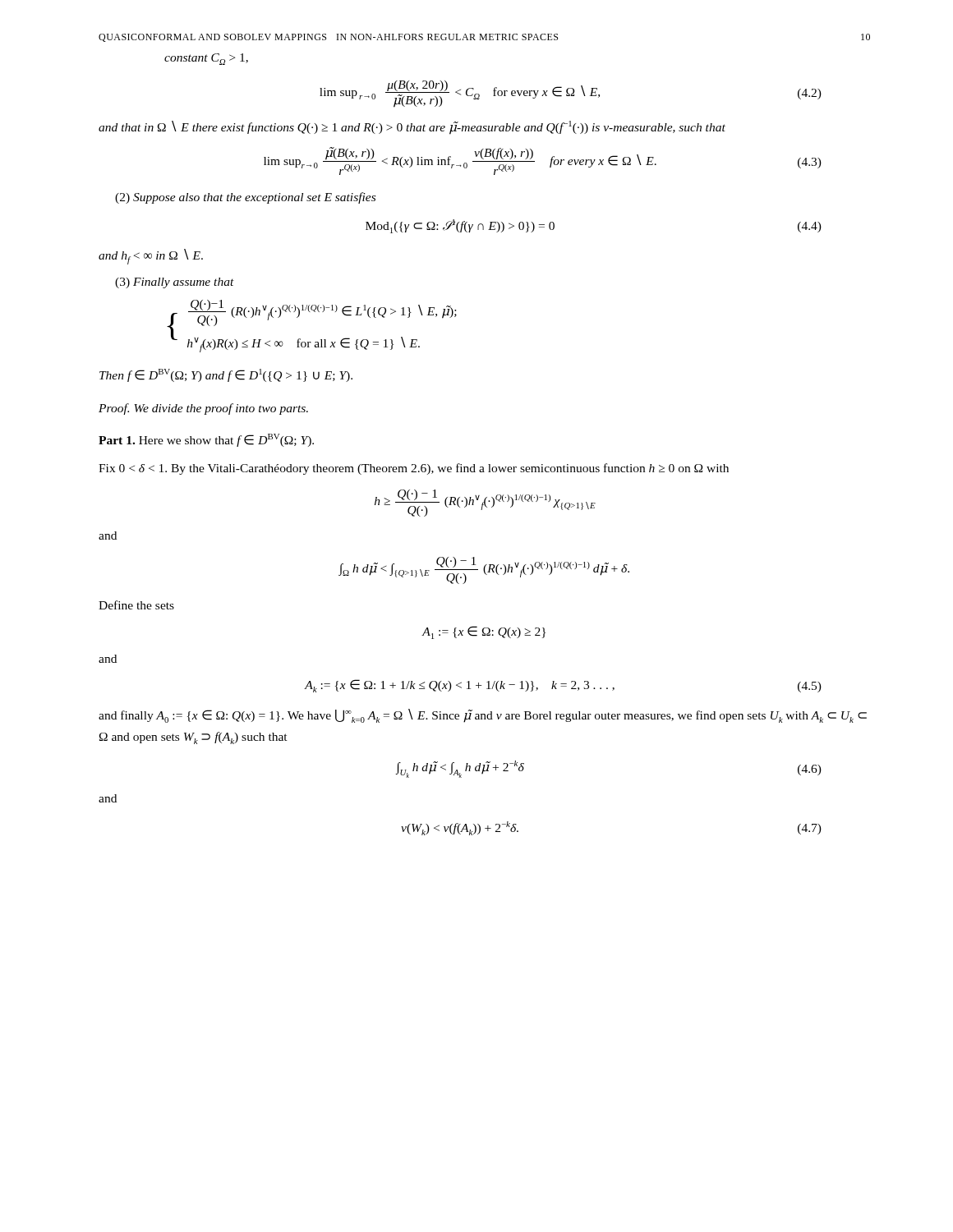Point to the block starting "Part 1. Here we"

pos(207,439)
